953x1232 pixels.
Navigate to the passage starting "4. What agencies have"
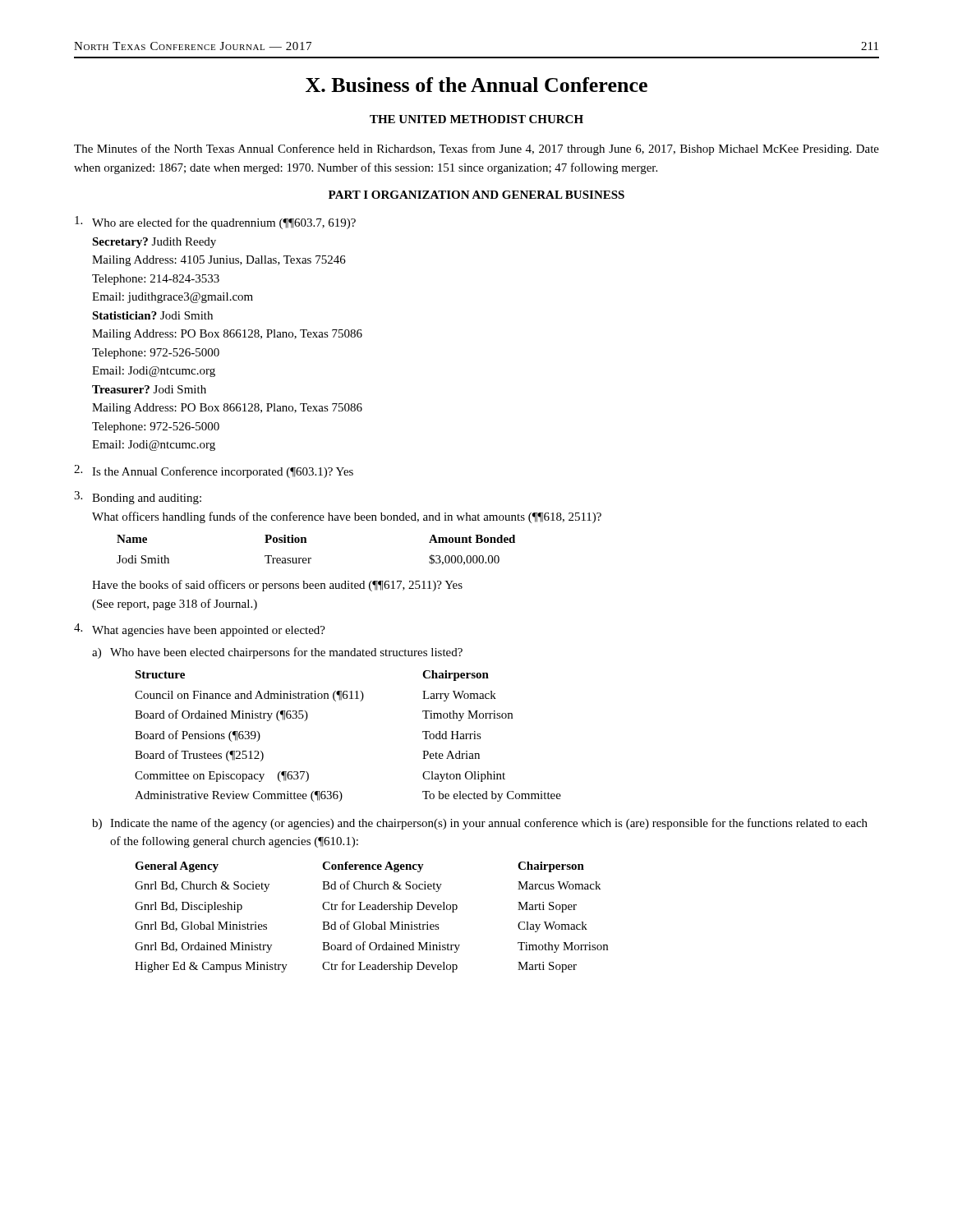pos(476,800)
